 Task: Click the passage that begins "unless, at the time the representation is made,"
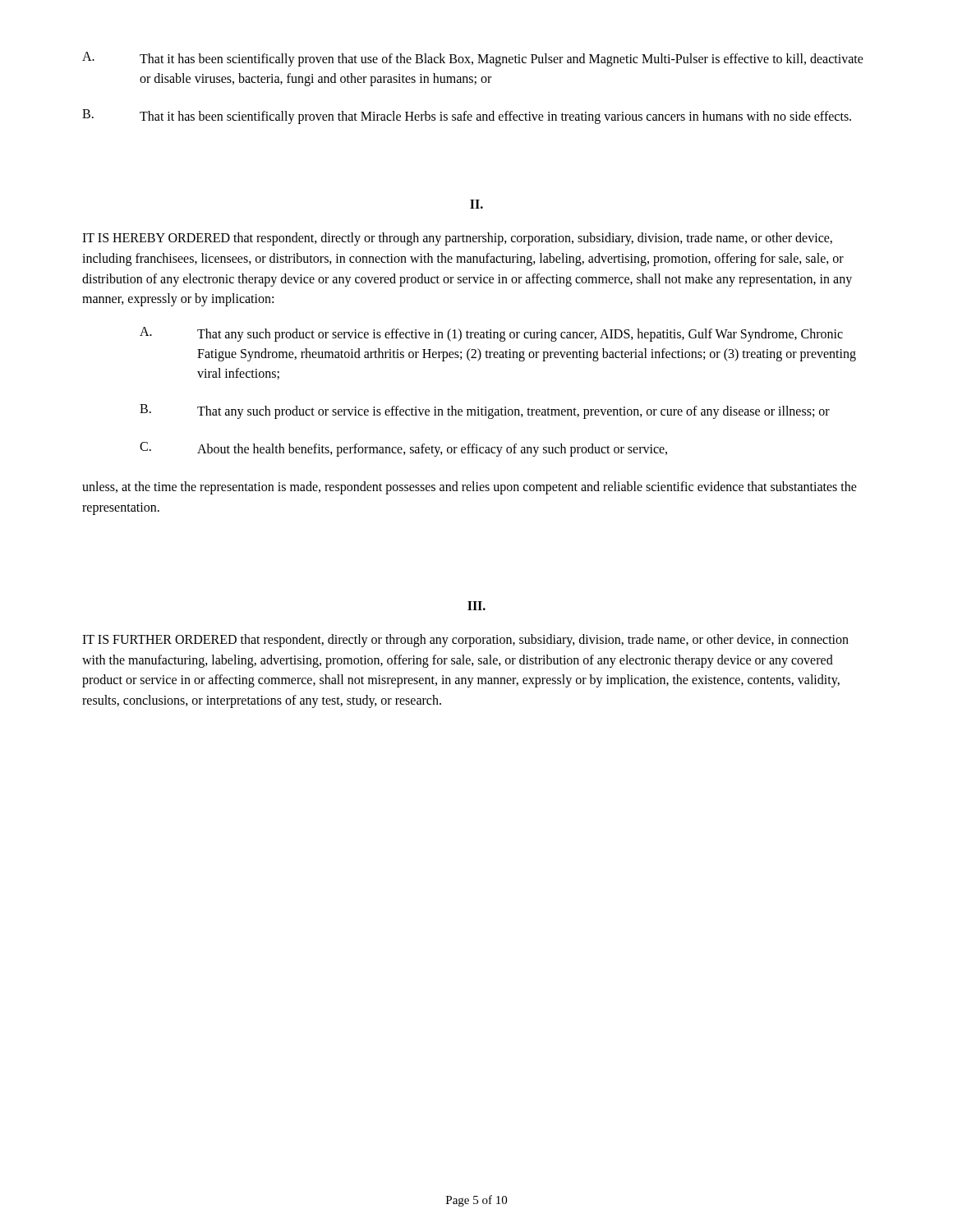[469, 497]
